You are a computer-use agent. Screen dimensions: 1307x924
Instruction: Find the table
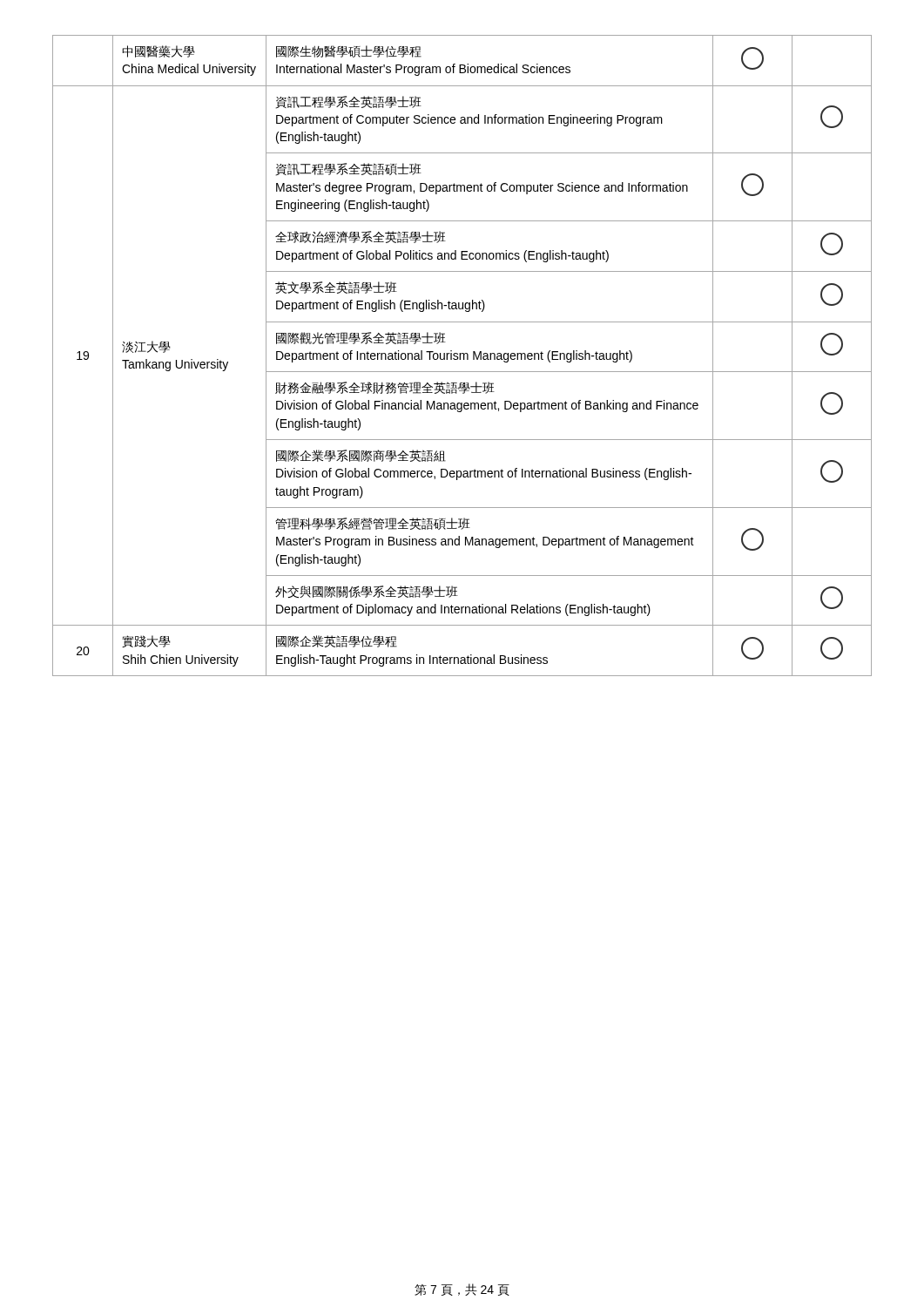(462, 356)
